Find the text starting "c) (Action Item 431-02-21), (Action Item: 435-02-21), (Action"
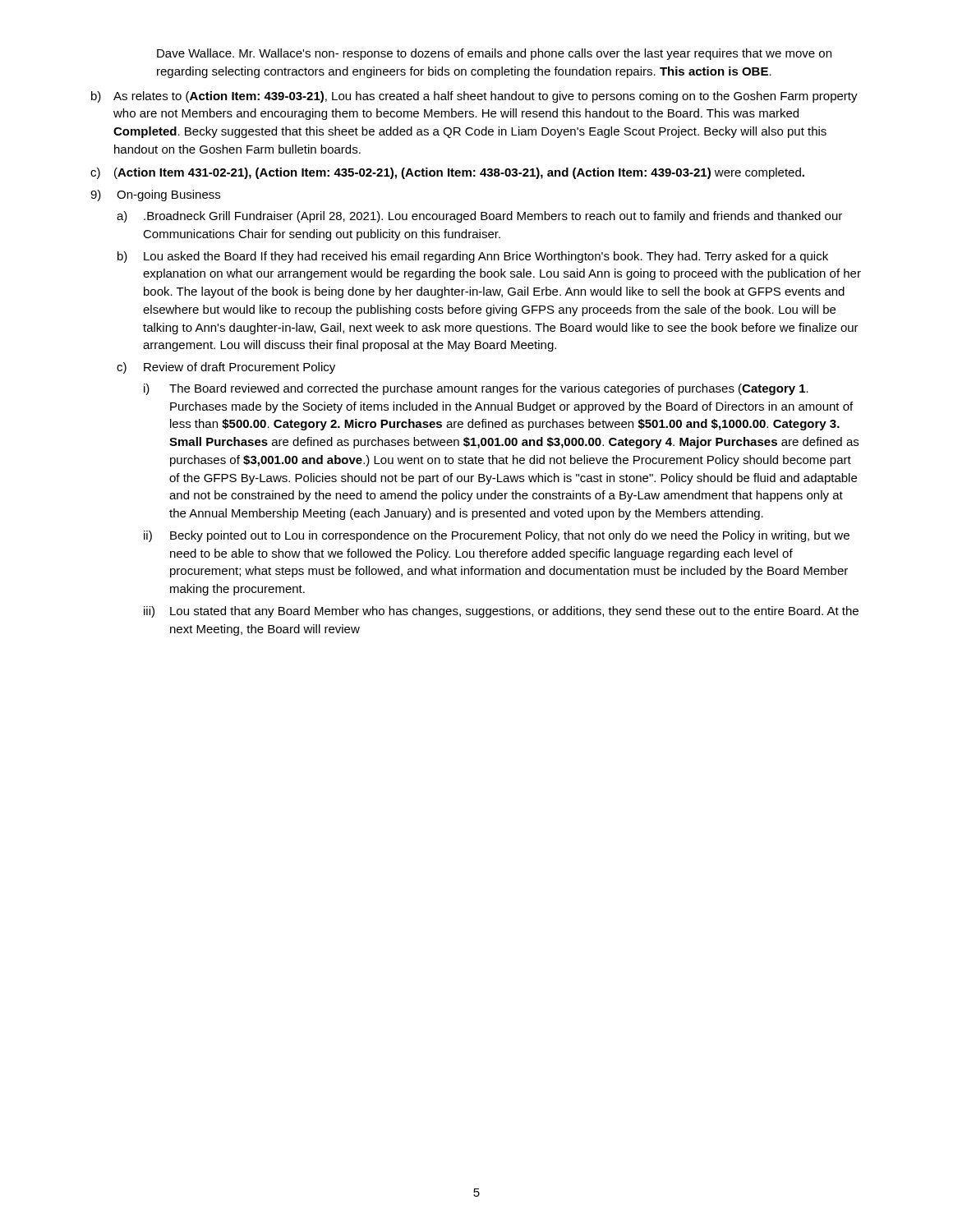This screenshot has height=1232, width=953. (x=476, y=172)
